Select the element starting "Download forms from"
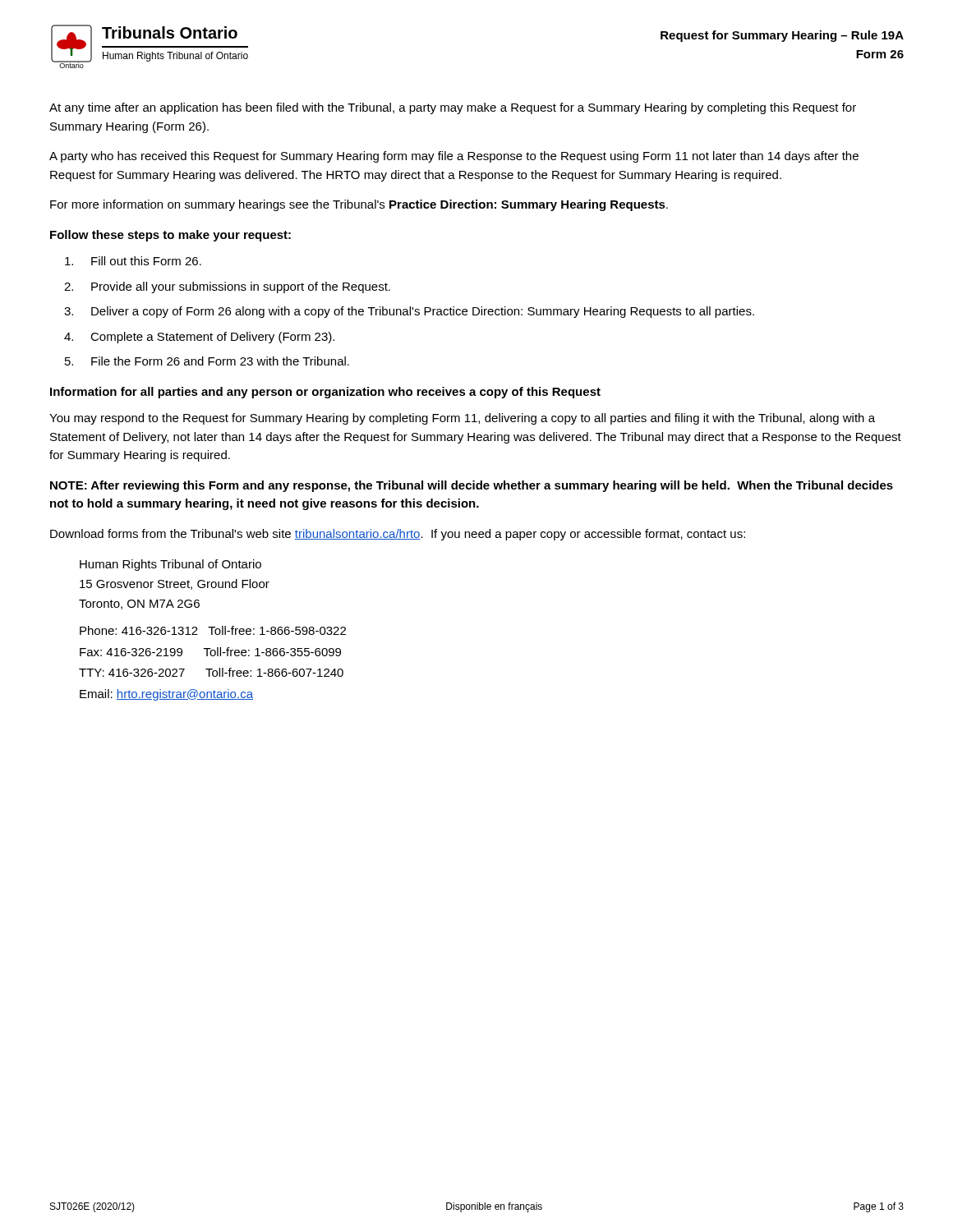Screen dimensions: 1232x953 [x=398, y=533]
